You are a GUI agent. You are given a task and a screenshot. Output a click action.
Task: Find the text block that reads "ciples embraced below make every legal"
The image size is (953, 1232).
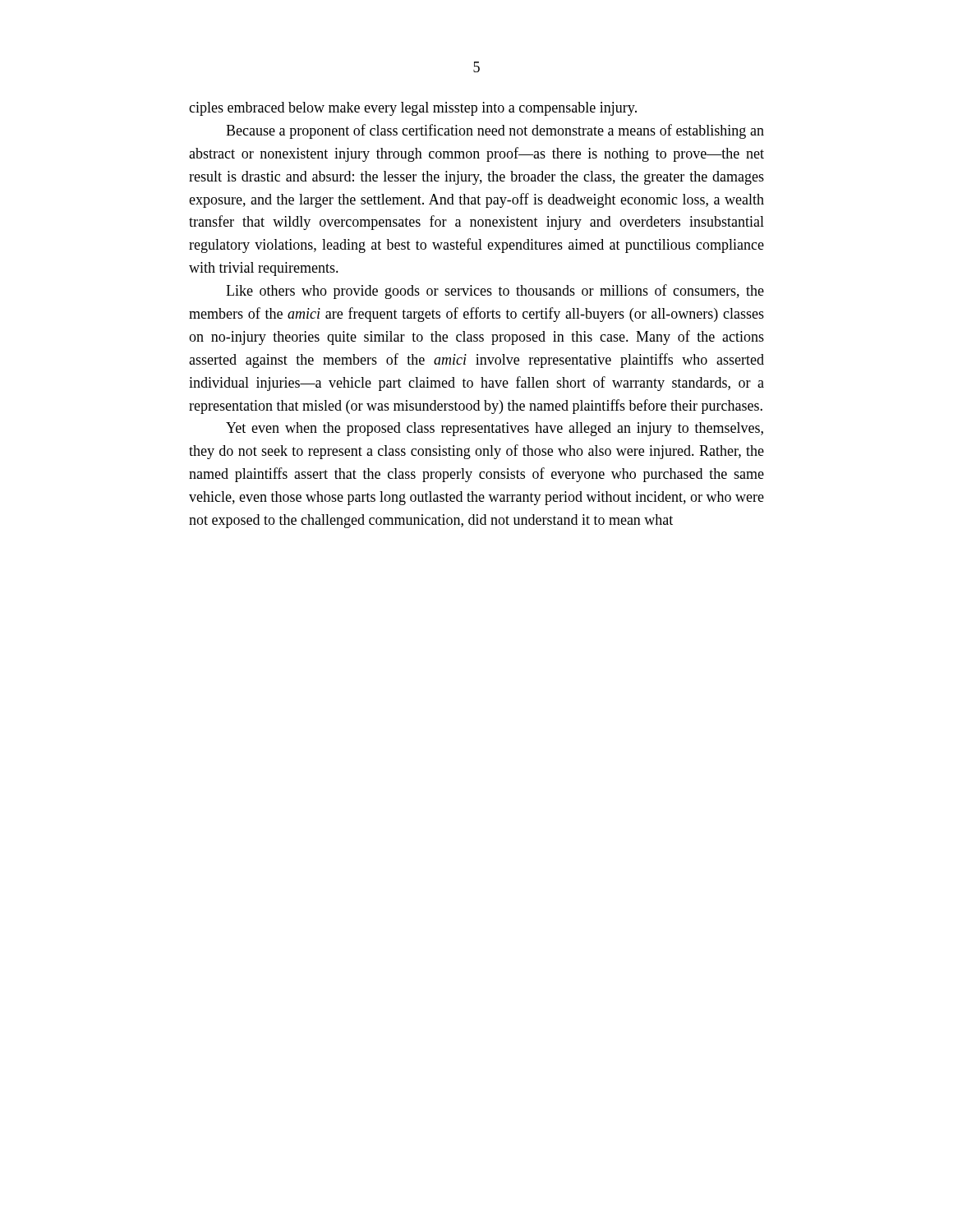click(x=413, y=108)
